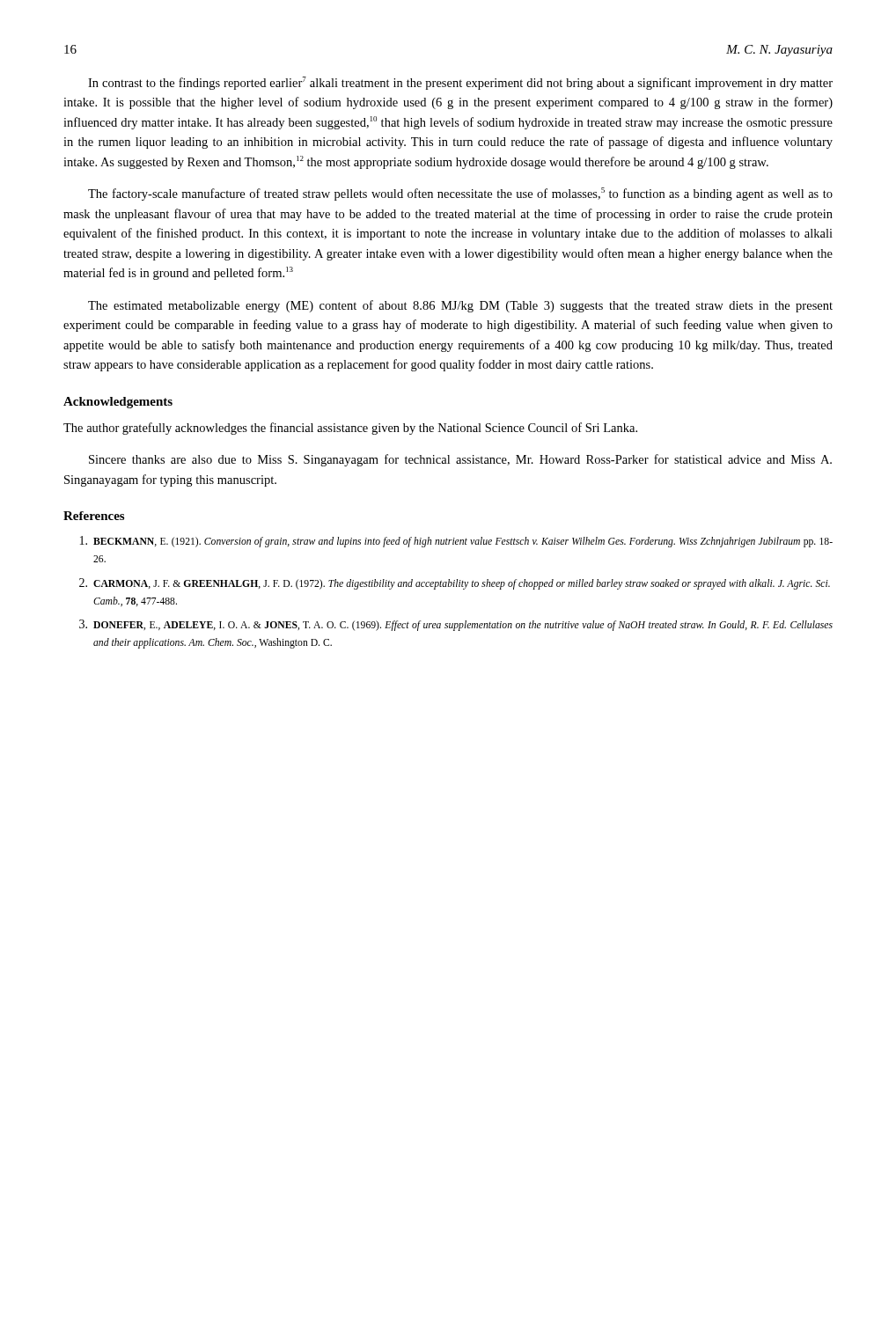The image size is (896, 1320).
Task: Locate the text block starting "The factory-scale manufacture of"
Action: point(448,233)
